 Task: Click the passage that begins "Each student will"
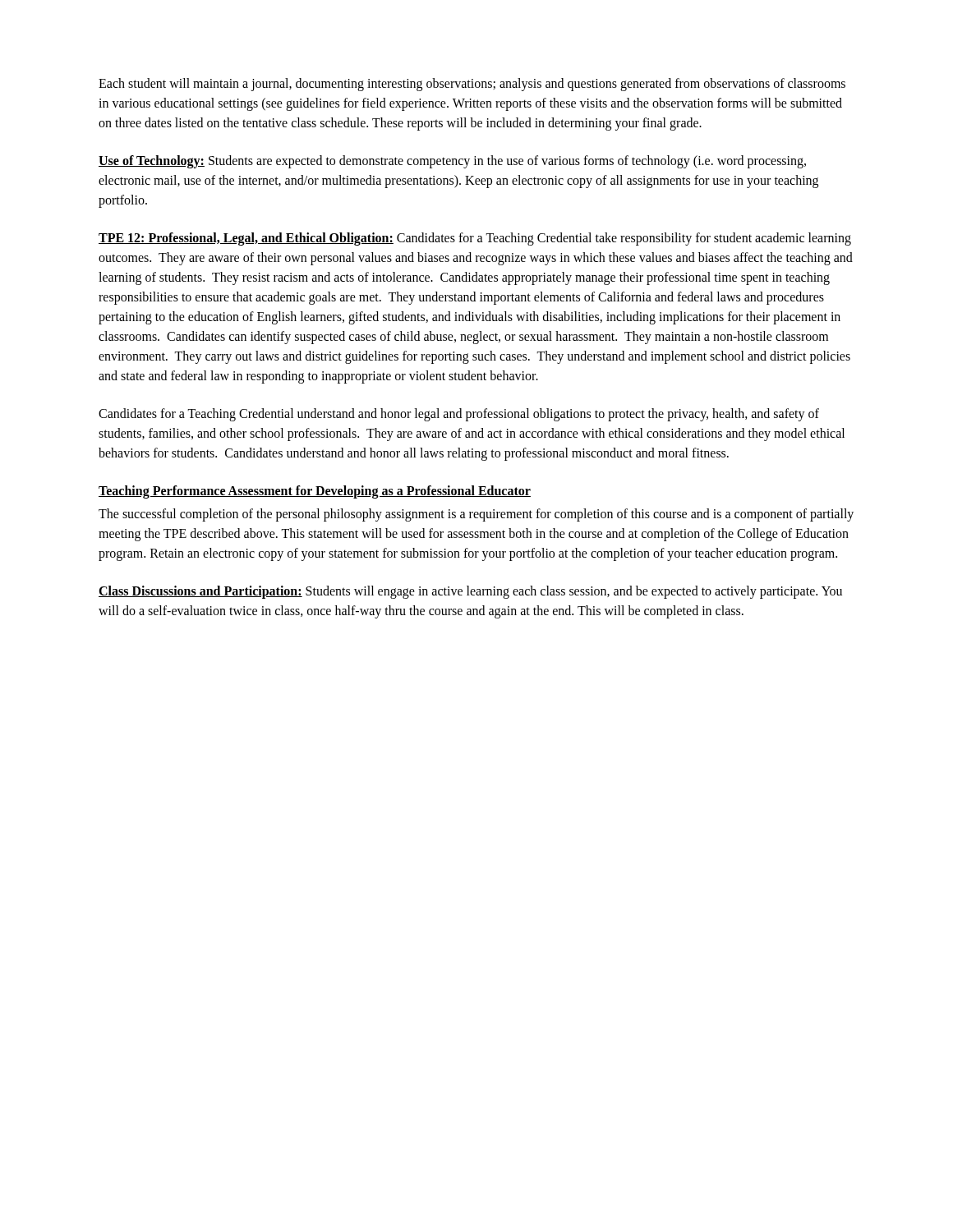476,103
